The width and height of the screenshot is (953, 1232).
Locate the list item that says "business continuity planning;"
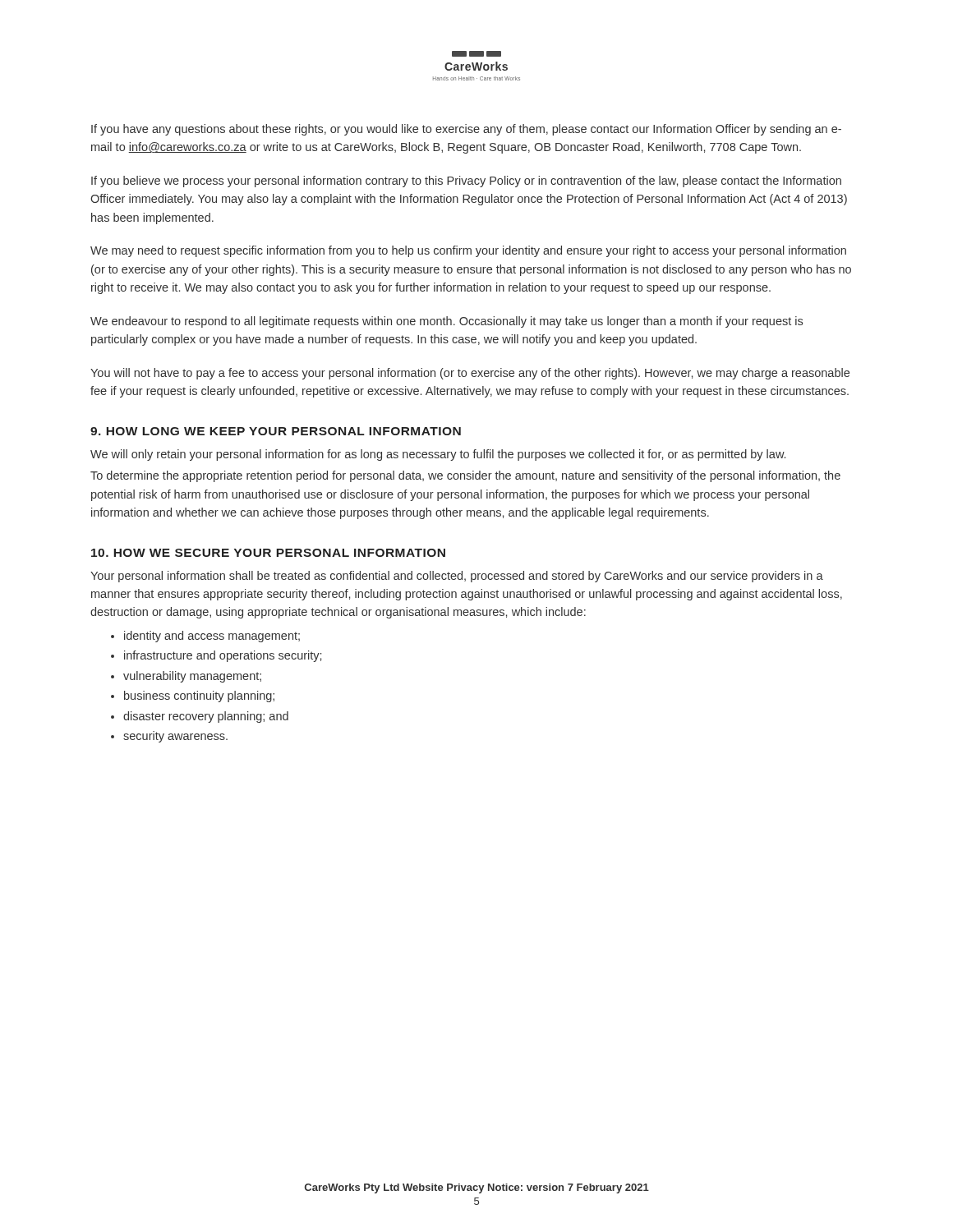pyautogui.click(x=193, y=696)
